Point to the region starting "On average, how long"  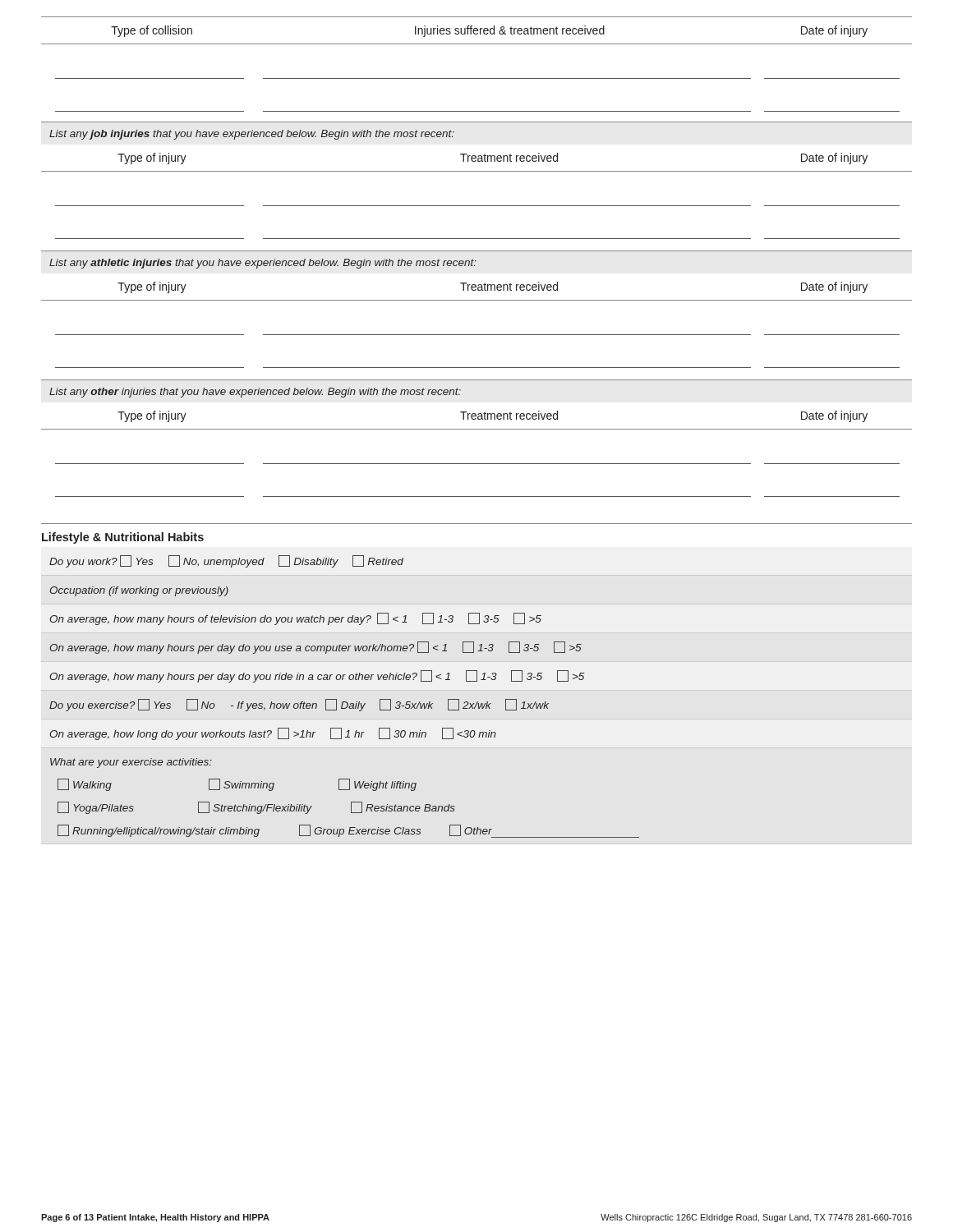273,733
